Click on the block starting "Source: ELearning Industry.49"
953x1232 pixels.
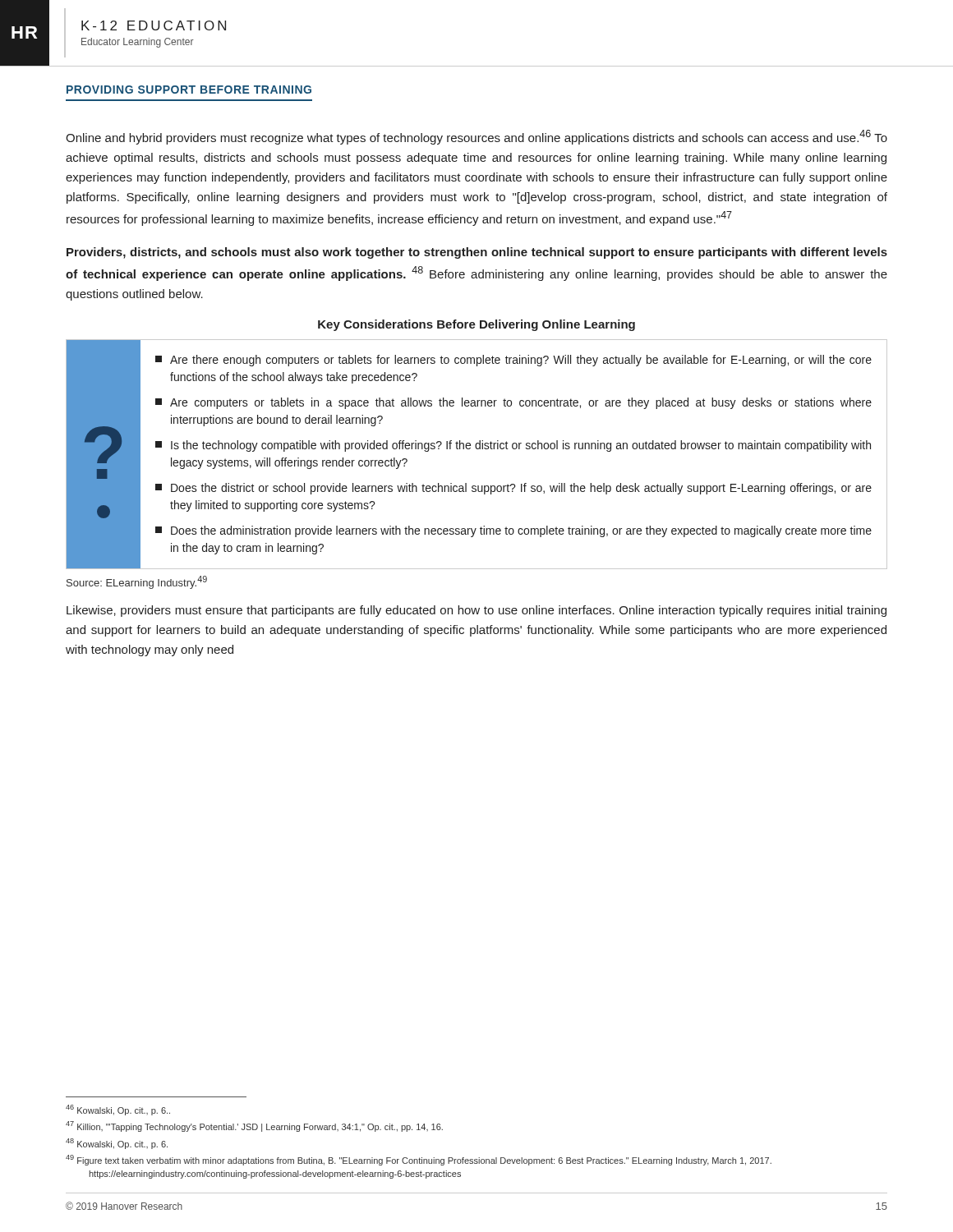tap(136, 582)
